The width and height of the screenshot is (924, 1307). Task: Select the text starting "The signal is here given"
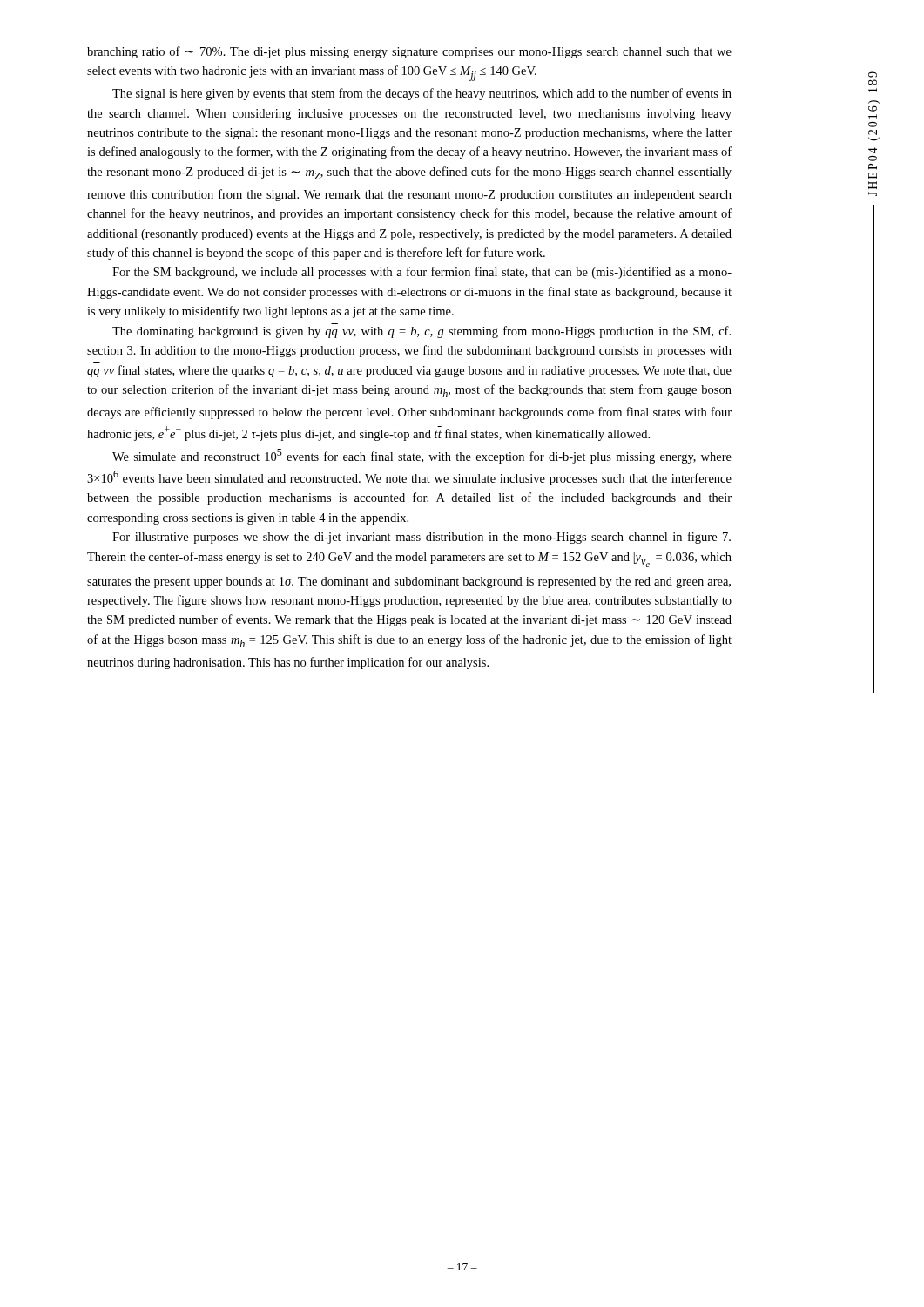(x=409, y=173)
